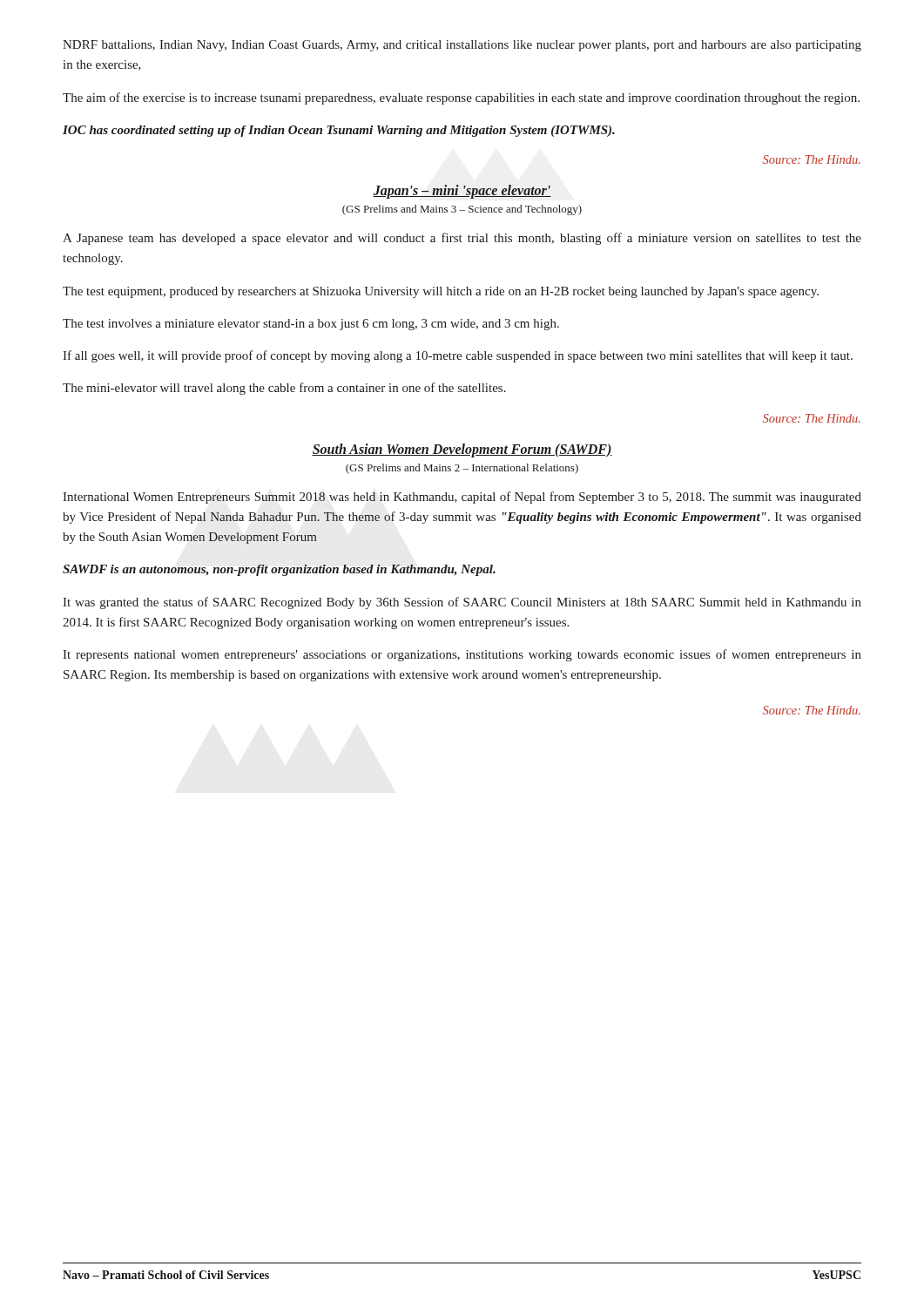
Task: Click on the element starting "The aim of the"
Action: tap(462, 97)
